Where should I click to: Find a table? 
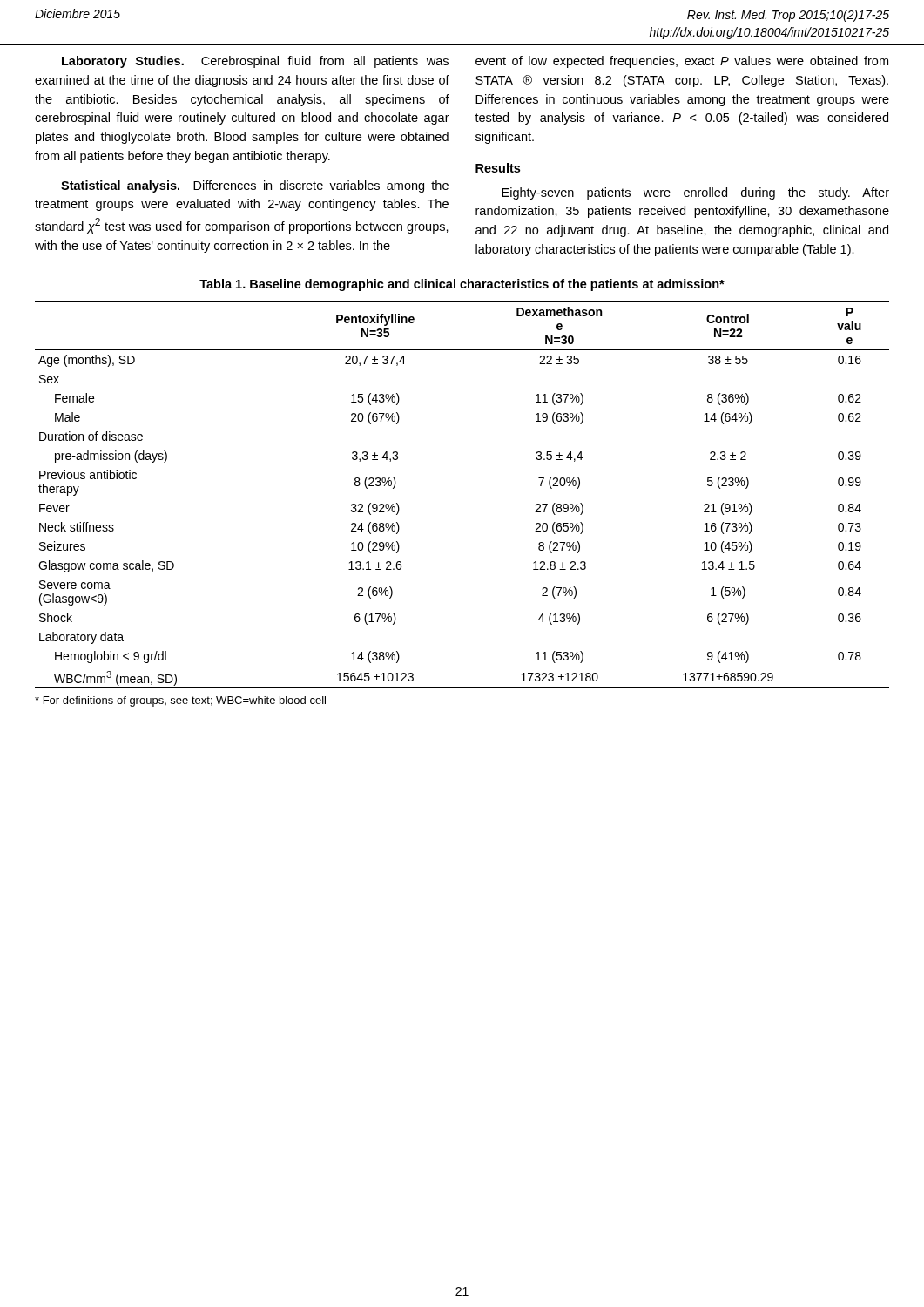click(462, 495)
